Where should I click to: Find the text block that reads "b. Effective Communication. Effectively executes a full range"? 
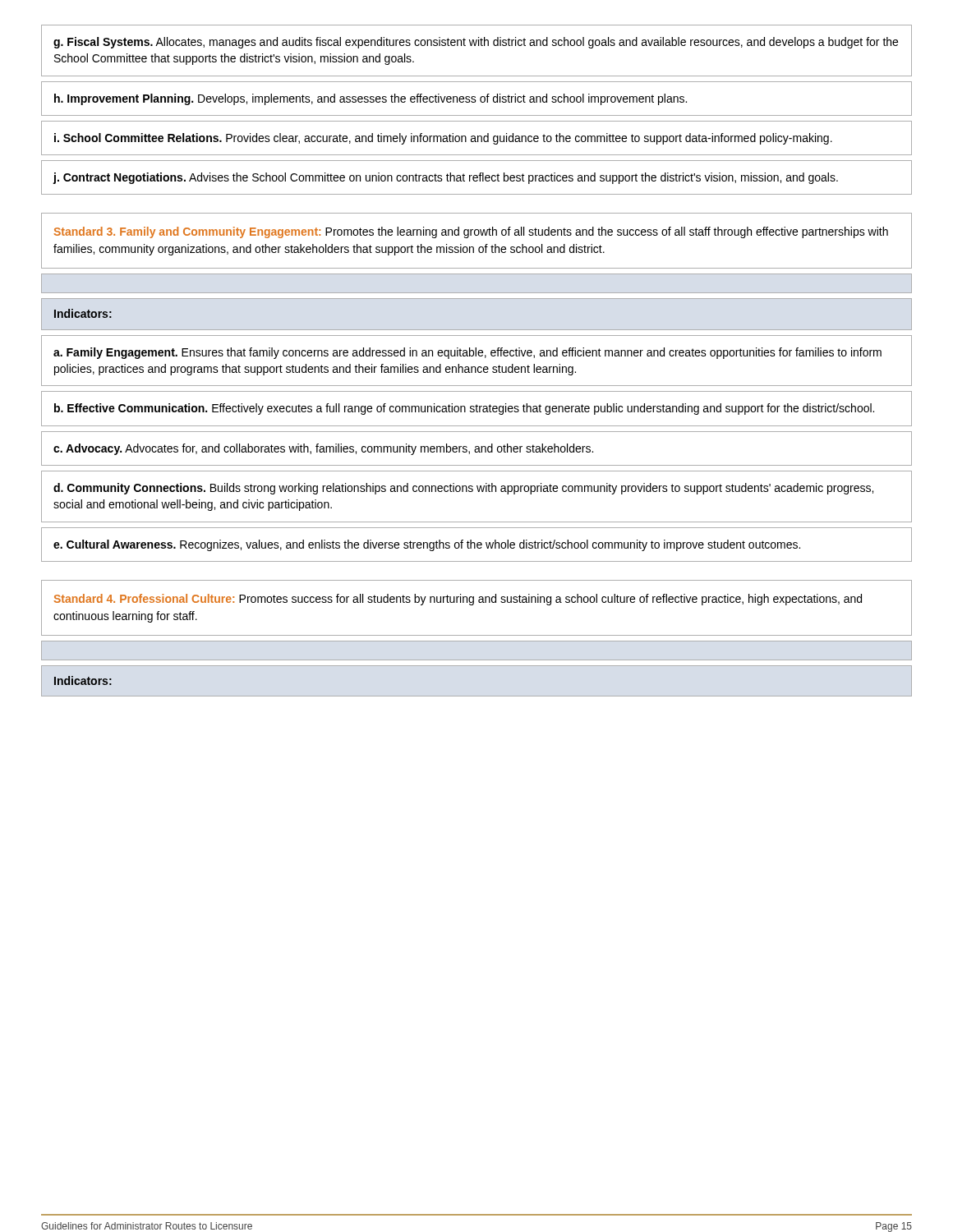coord(464,408)
